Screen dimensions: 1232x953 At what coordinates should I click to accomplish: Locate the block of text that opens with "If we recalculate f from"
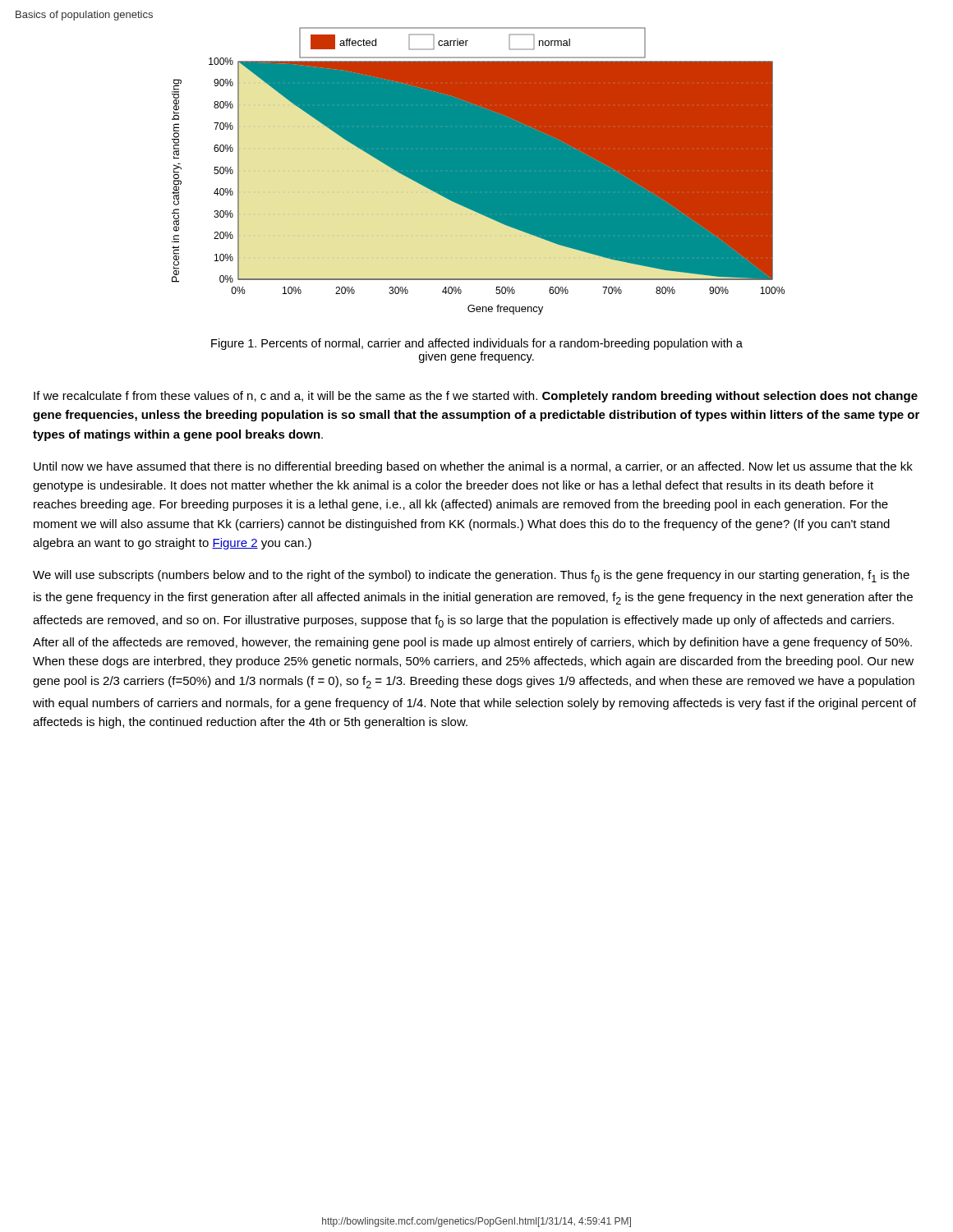point(476,415)
